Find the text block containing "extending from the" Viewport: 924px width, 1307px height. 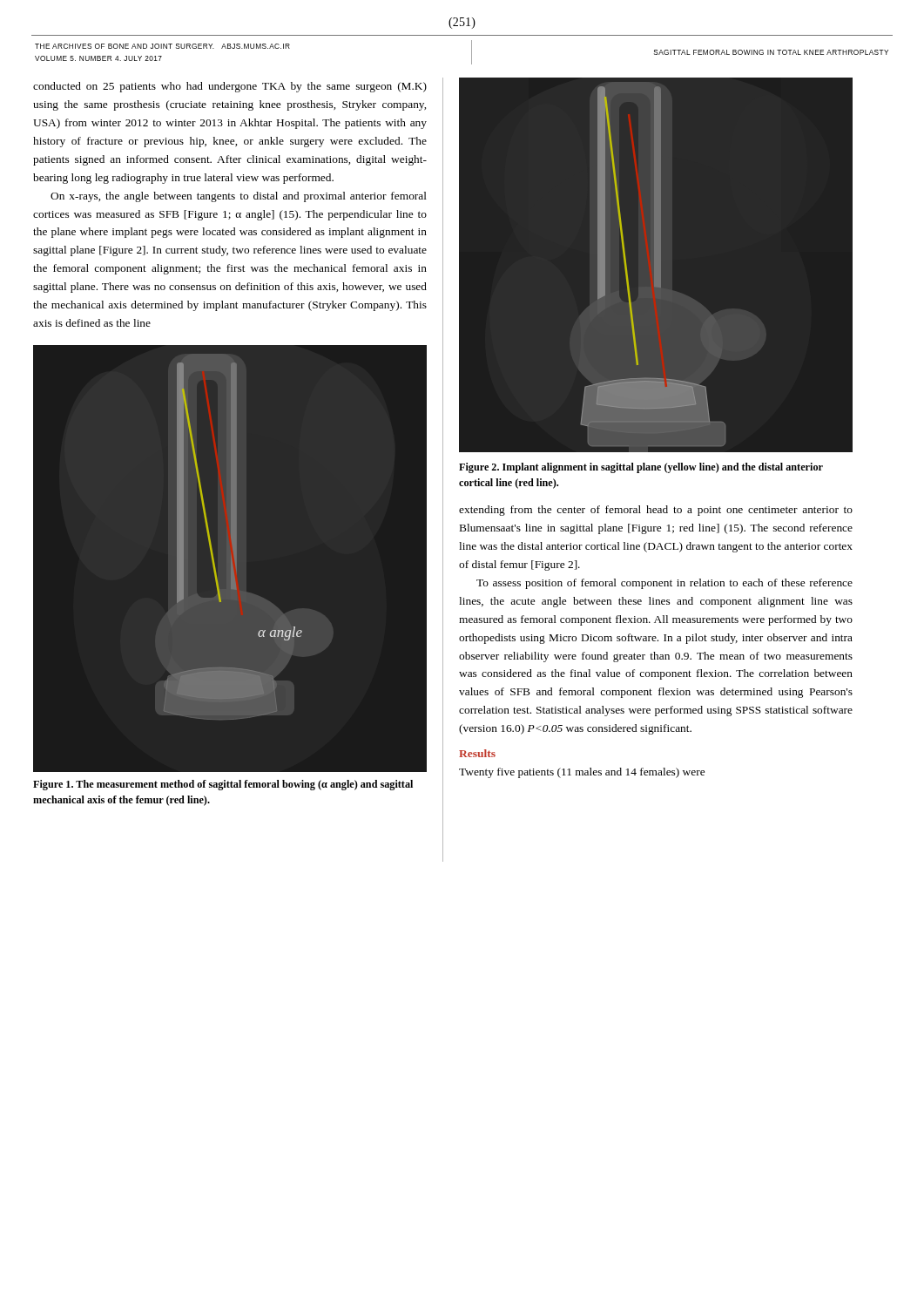point(656,620)
